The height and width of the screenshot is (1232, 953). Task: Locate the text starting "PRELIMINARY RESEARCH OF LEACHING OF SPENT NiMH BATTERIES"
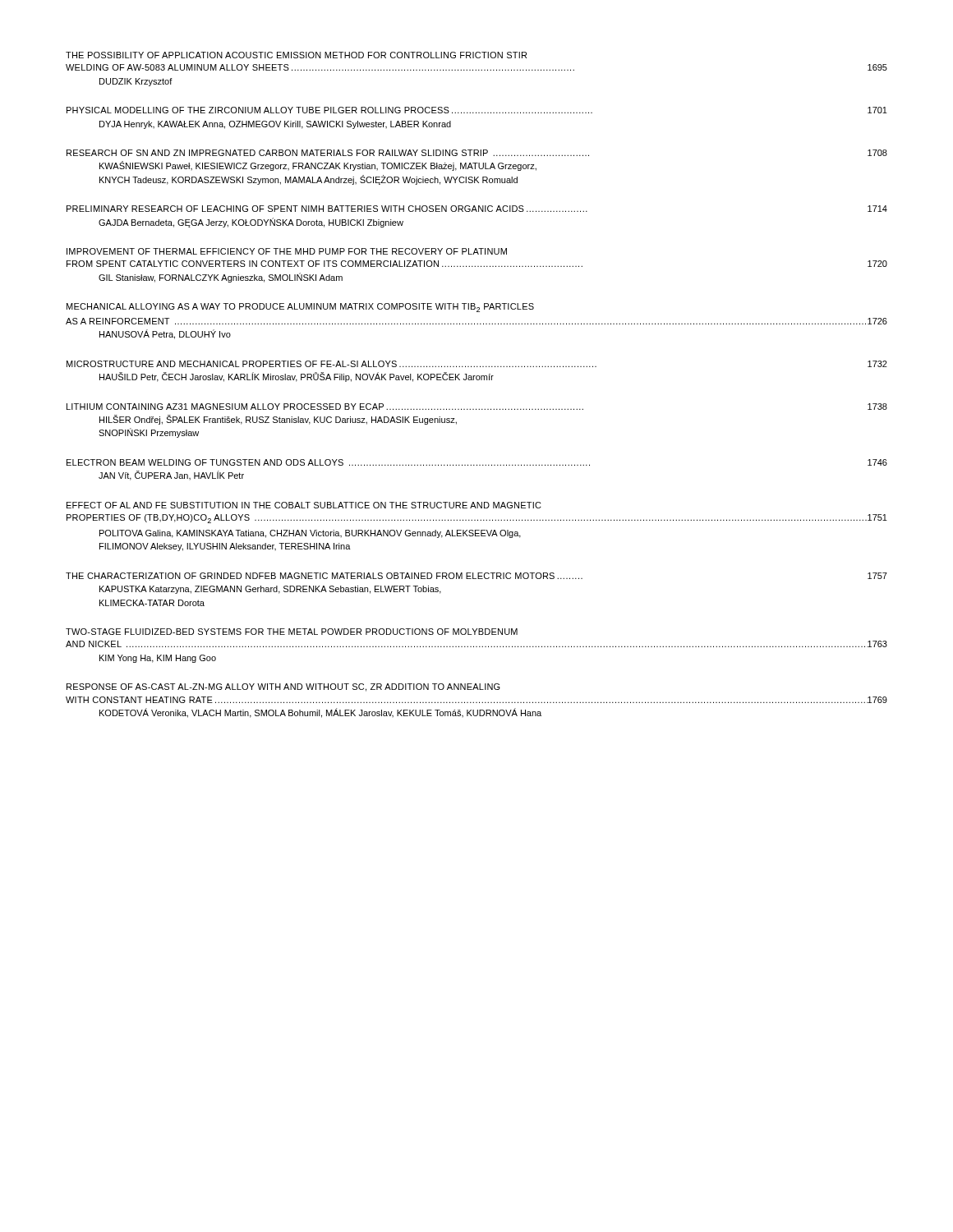tap(476, 216)
